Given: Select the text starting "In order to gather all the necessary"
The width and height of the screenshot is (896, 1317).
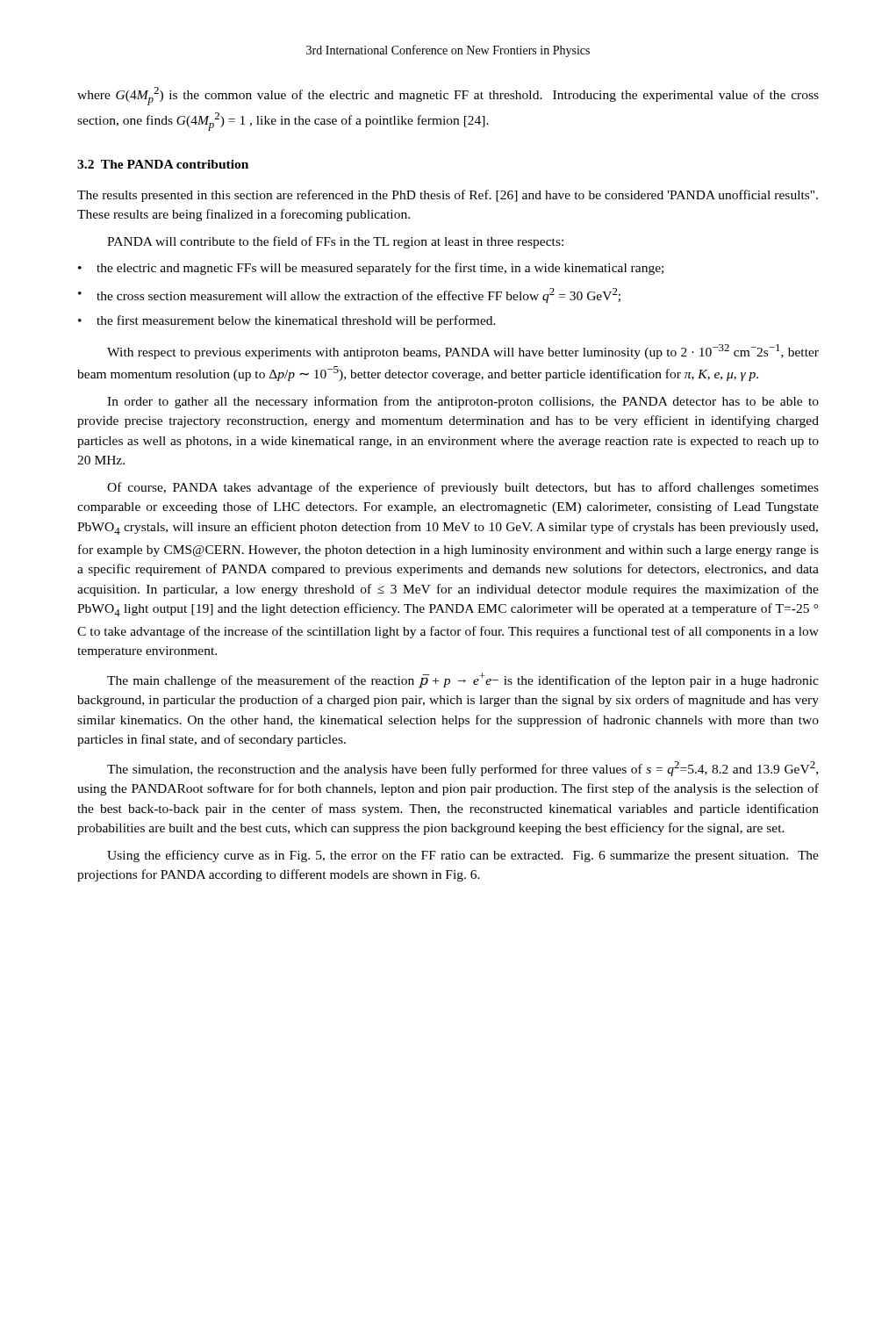Looking at the screenshot, I should [x=448, y=430].
